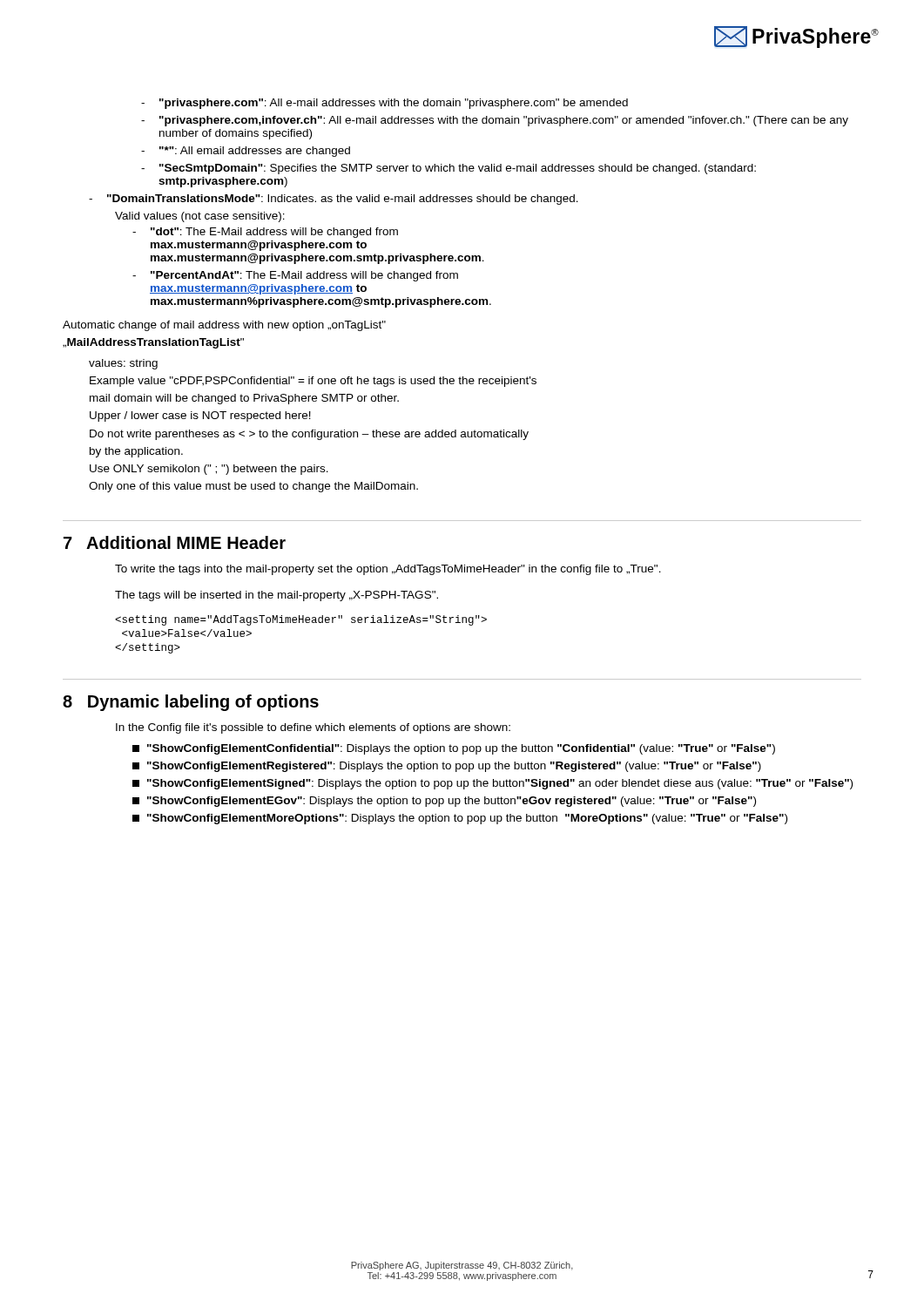Image resolution: width=924 pixels, height=1307 pixels.
Task: Click on the element starting "Automatic change of mail address with new"
Action: [x=224, y=333]
